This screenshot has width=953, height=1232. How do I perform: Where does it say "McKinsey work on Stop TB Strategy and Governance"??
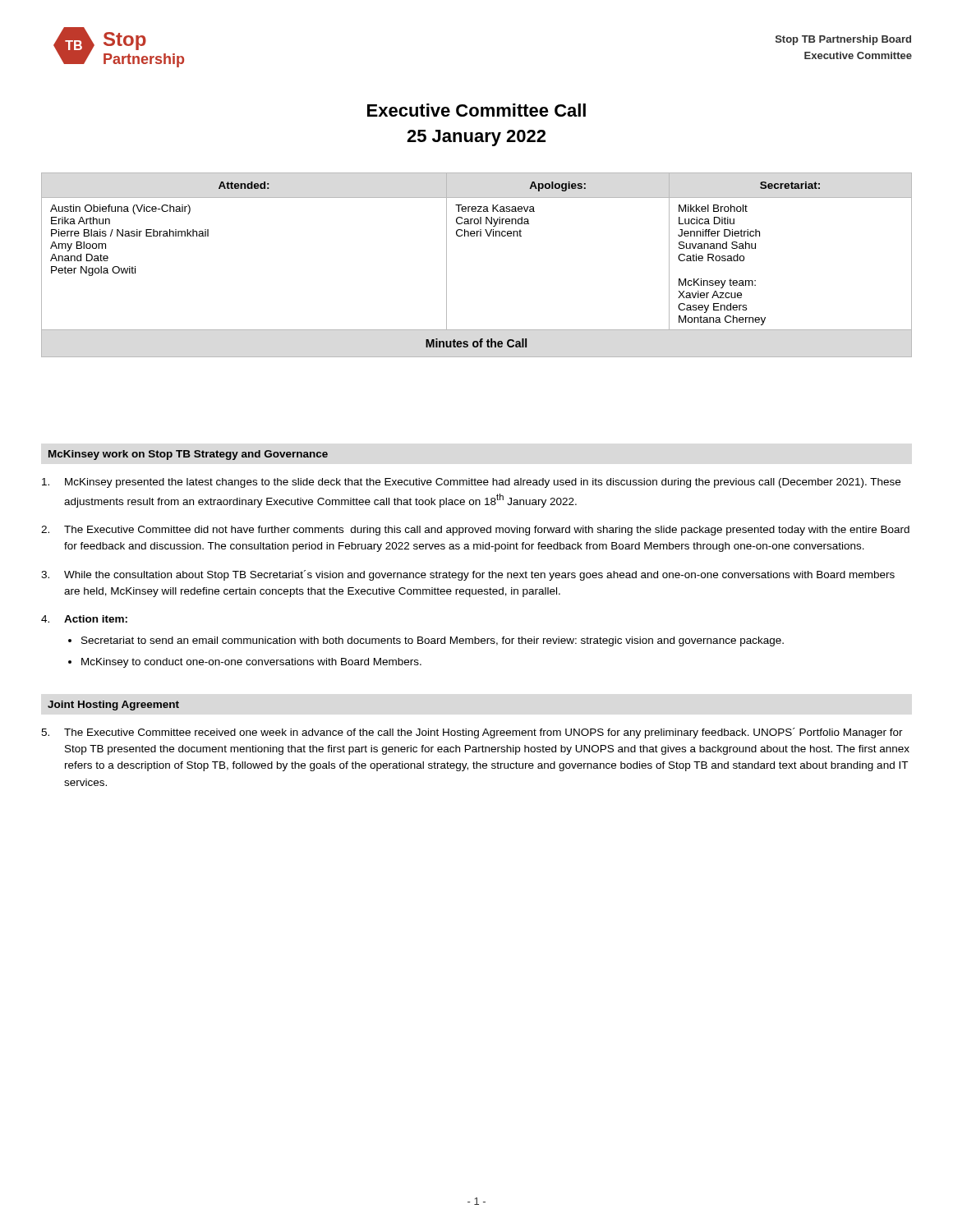pos(188,454)
